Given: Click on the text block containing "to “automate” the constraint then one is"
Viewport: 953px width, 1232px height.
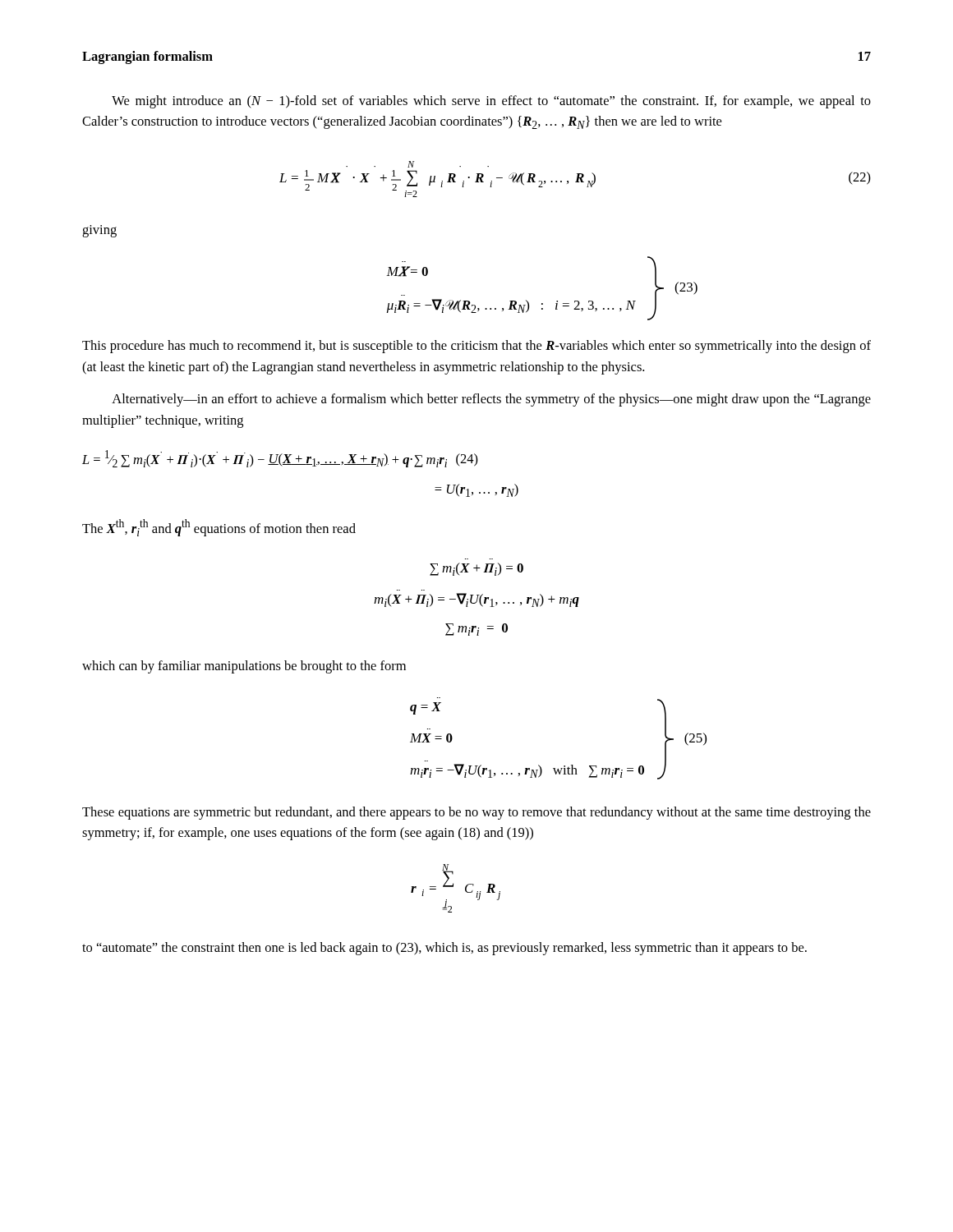Looking at the screenshot, I should [476, 948].
